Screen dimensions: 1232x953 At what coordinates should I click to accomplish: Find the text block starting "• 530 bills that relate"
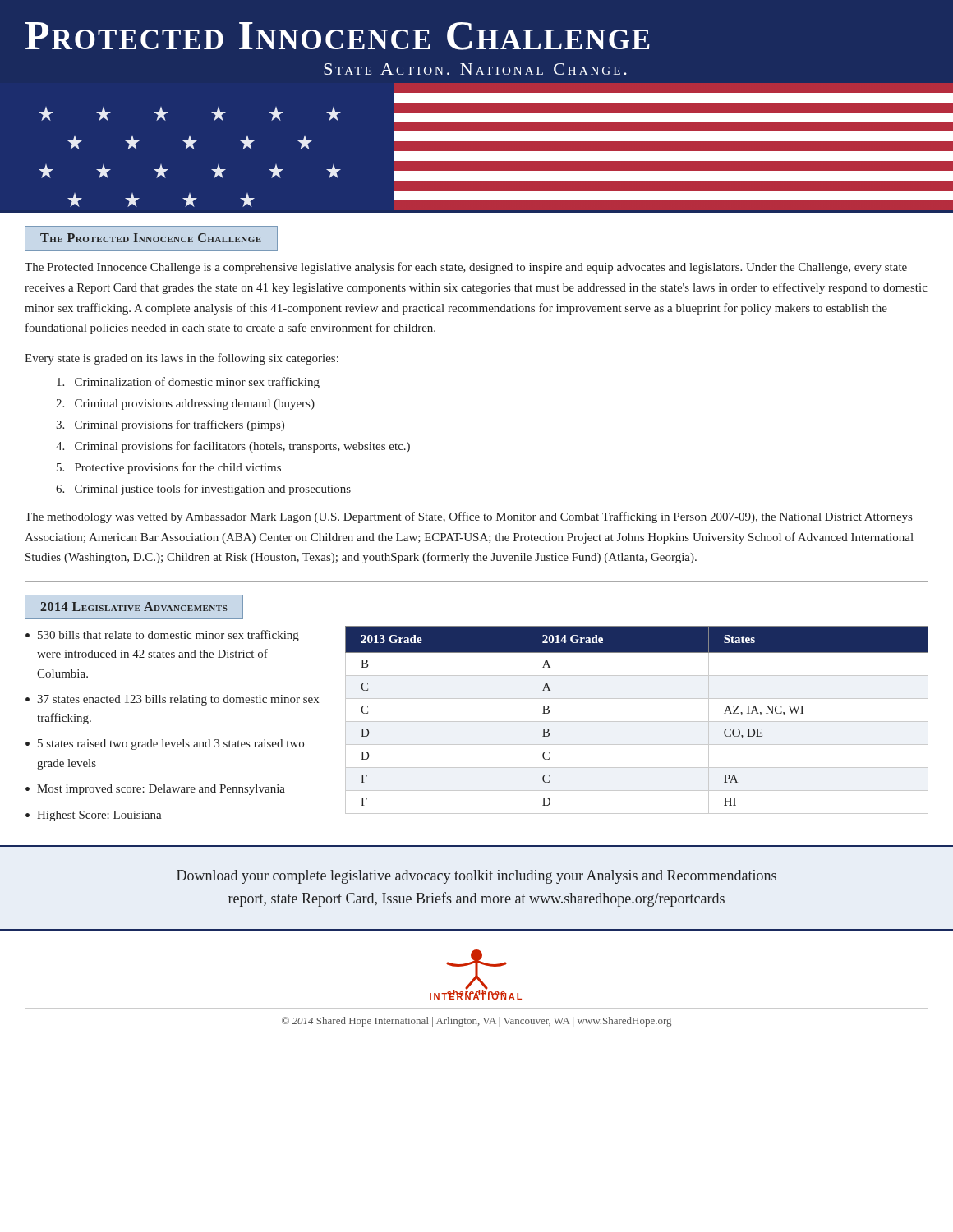coord(173,654)
